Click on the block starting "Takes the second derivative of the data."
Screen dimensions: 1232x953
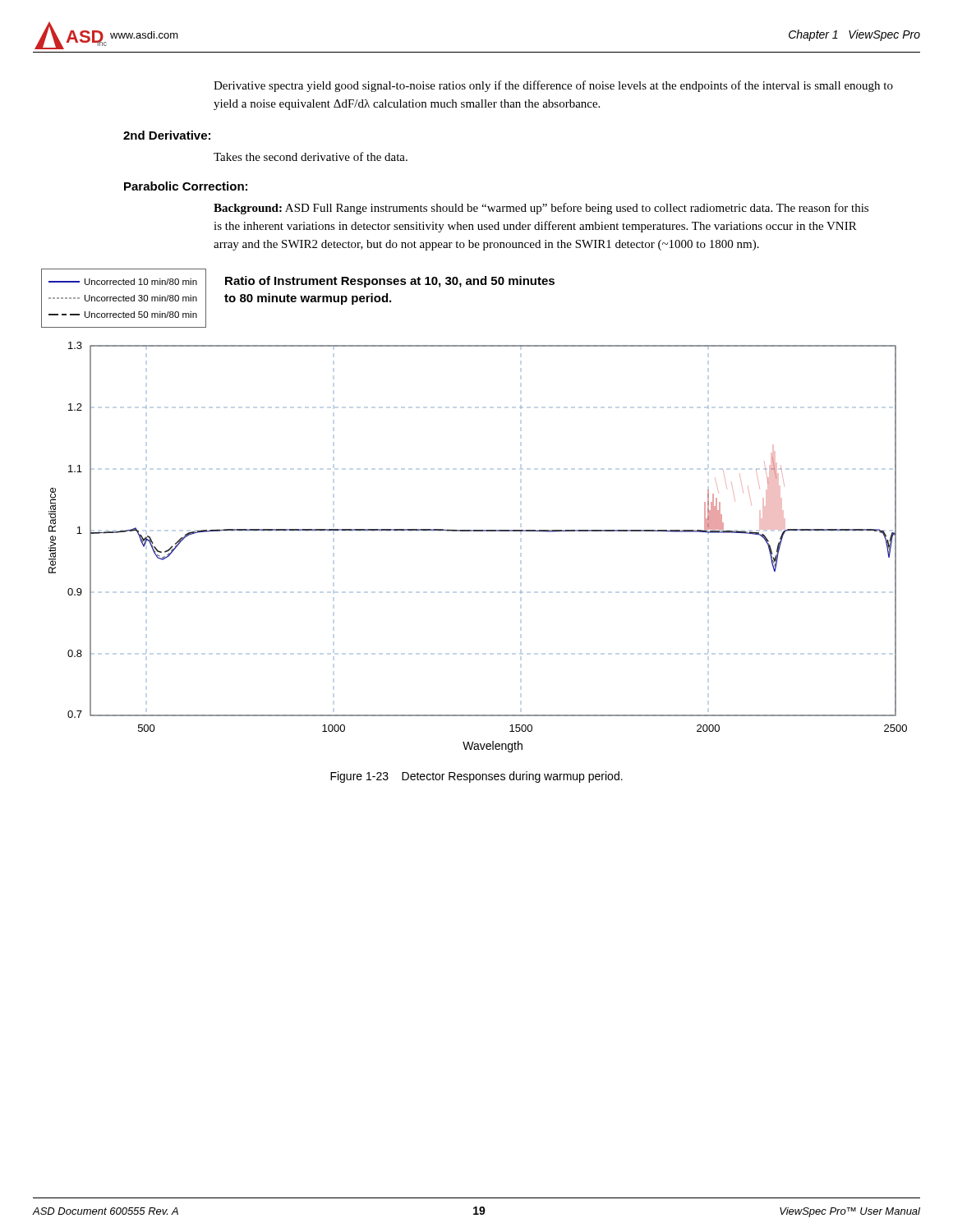pyautogui.click(x=311, y=156)
